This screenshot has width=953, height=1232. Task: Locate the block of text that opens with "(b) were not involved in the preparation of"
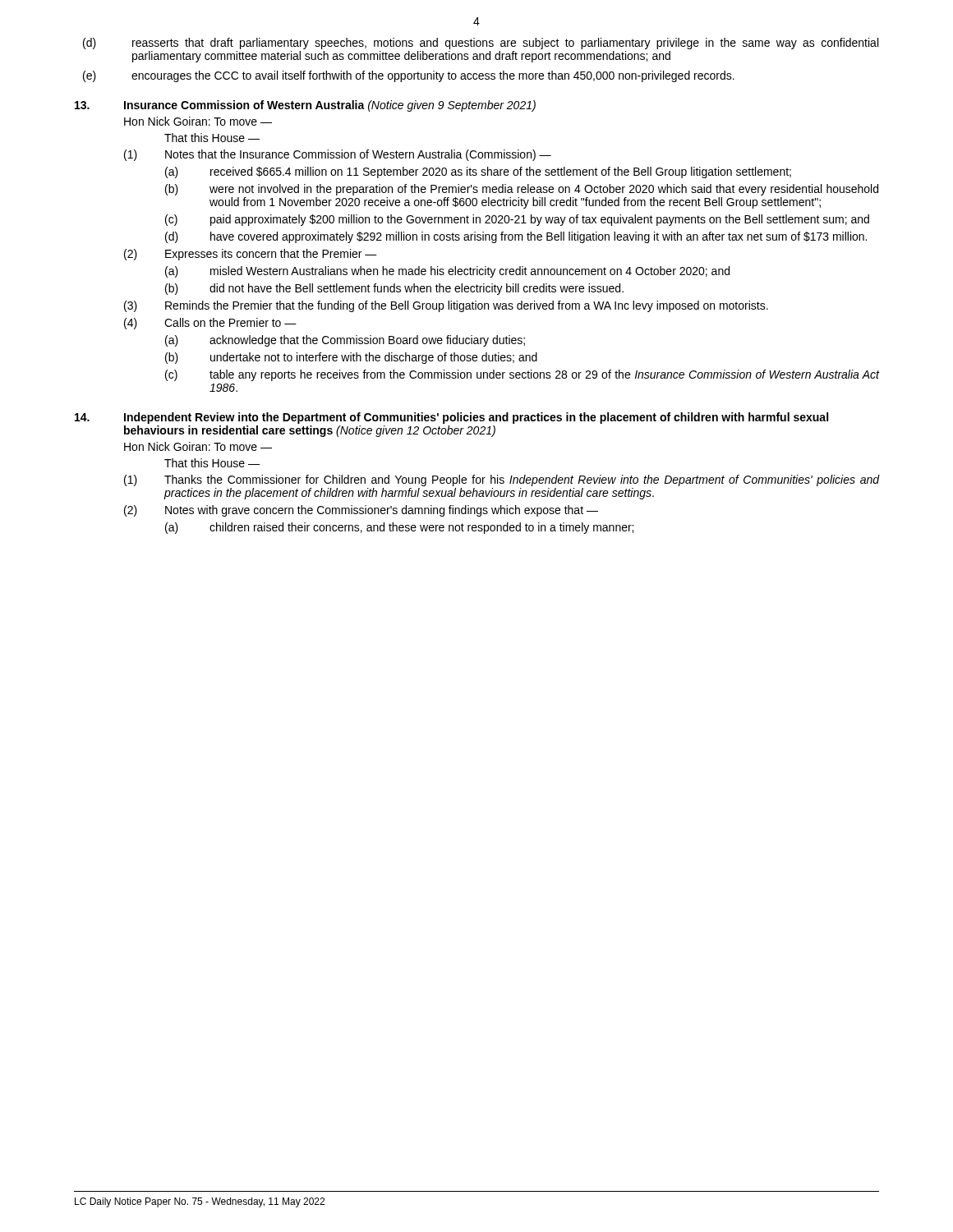pyautogui.click(x=522, y=195)
